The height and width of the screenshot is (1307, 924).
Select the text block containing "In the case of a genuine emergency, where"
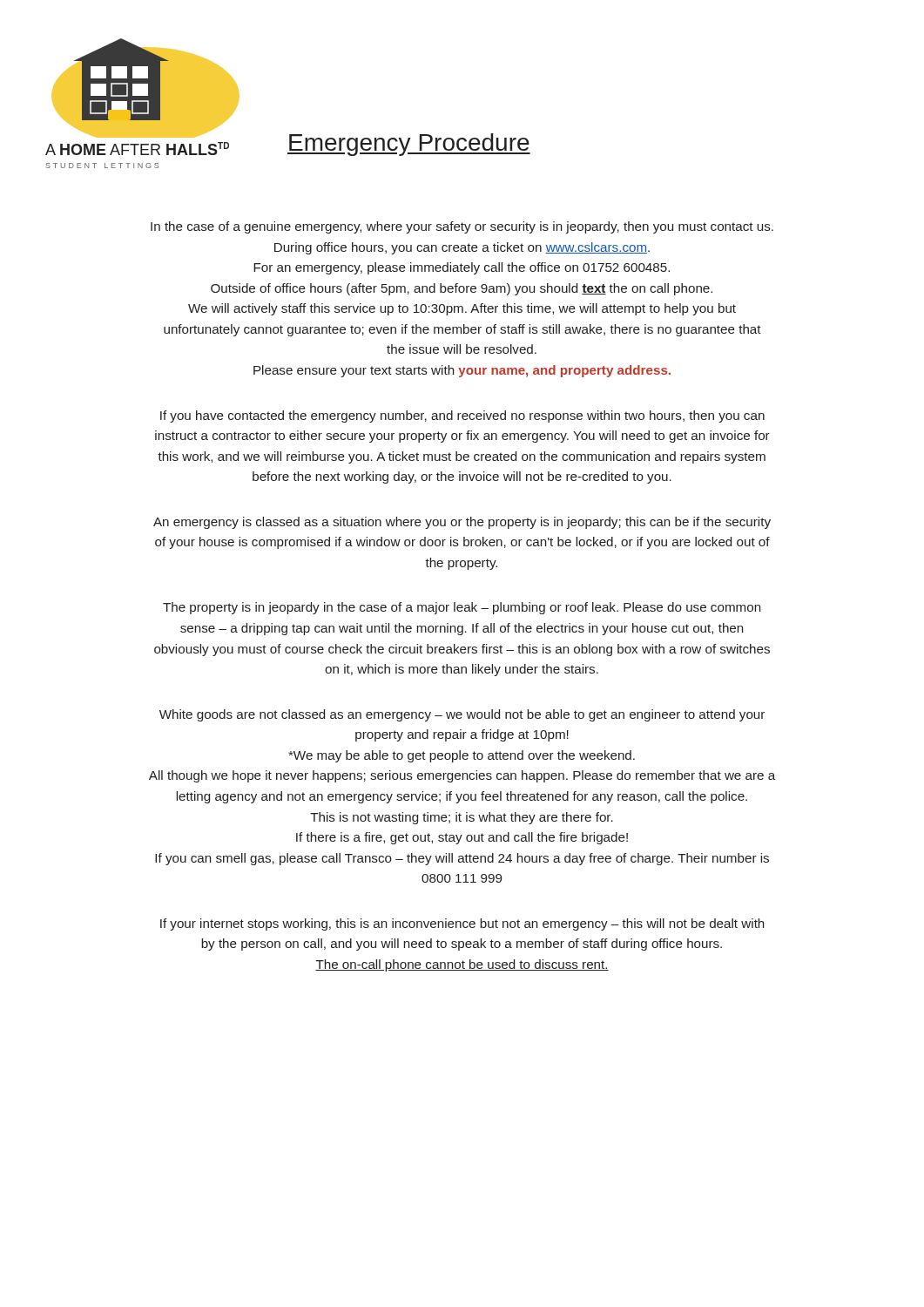tap(462, 298)
